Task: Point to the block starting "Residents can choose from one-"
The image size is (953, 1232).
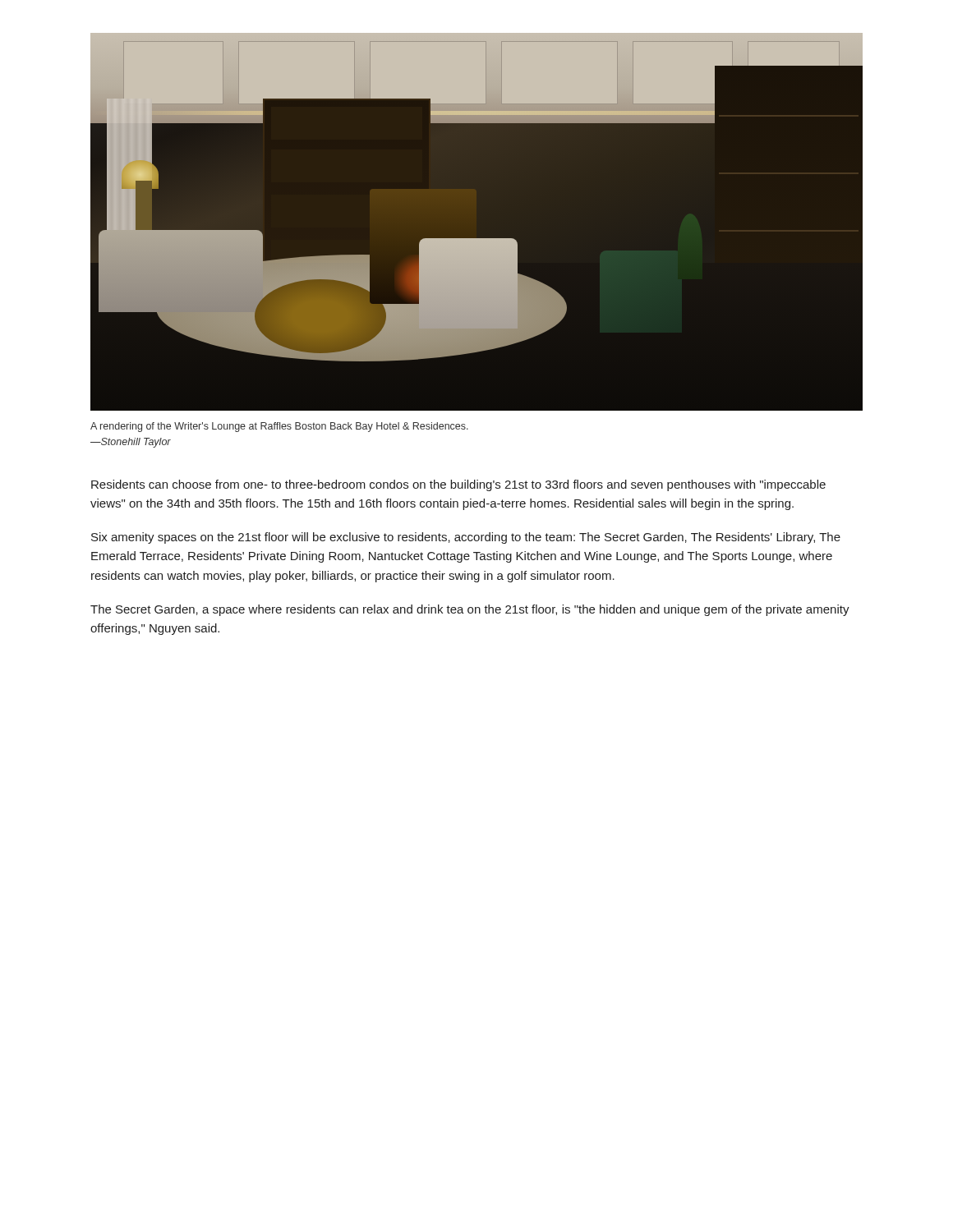Action: tap(458, 493)
